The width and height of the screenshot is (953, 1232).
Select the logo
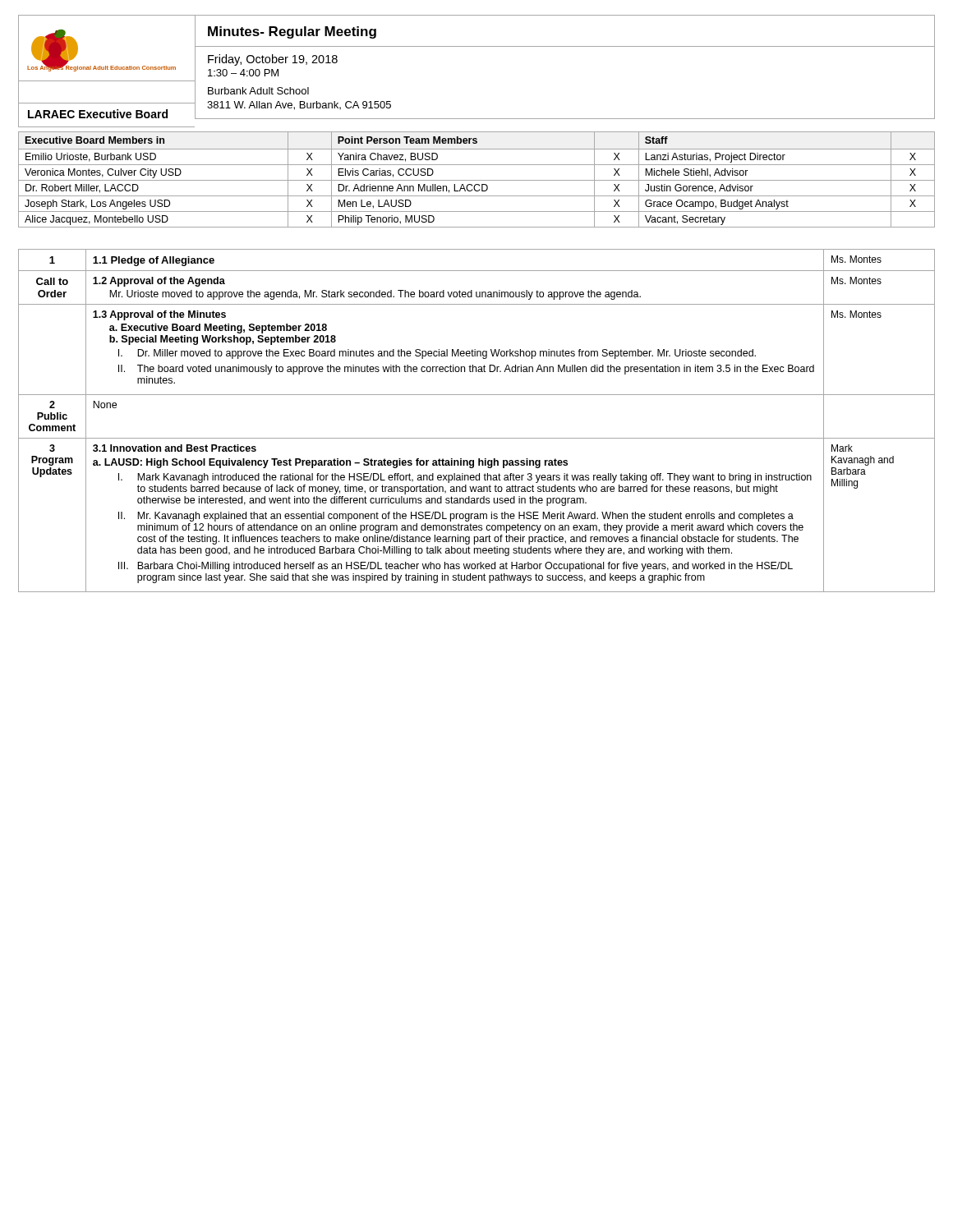click(106, 48)
